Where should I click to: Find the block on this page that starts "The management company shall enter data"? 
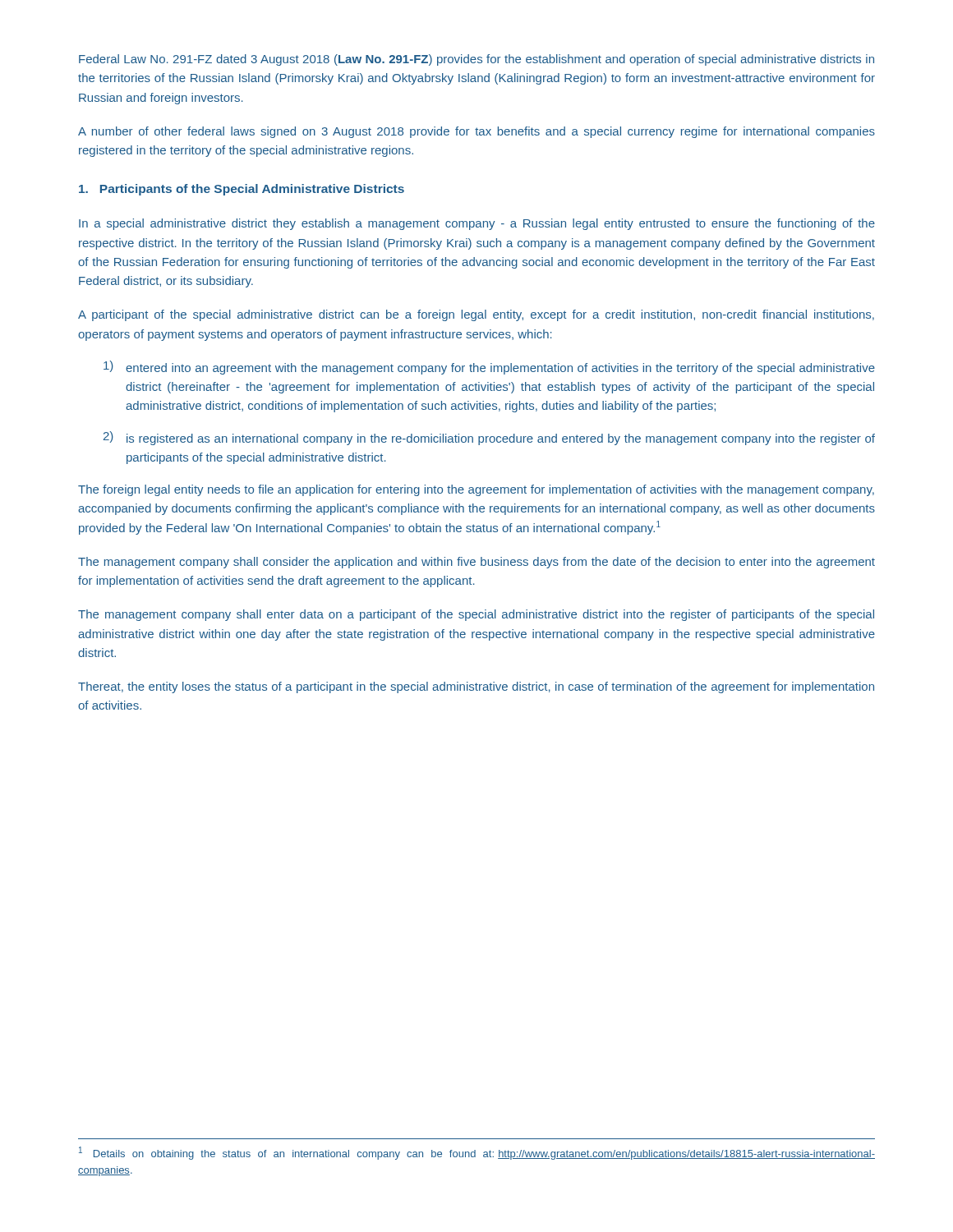476,633
